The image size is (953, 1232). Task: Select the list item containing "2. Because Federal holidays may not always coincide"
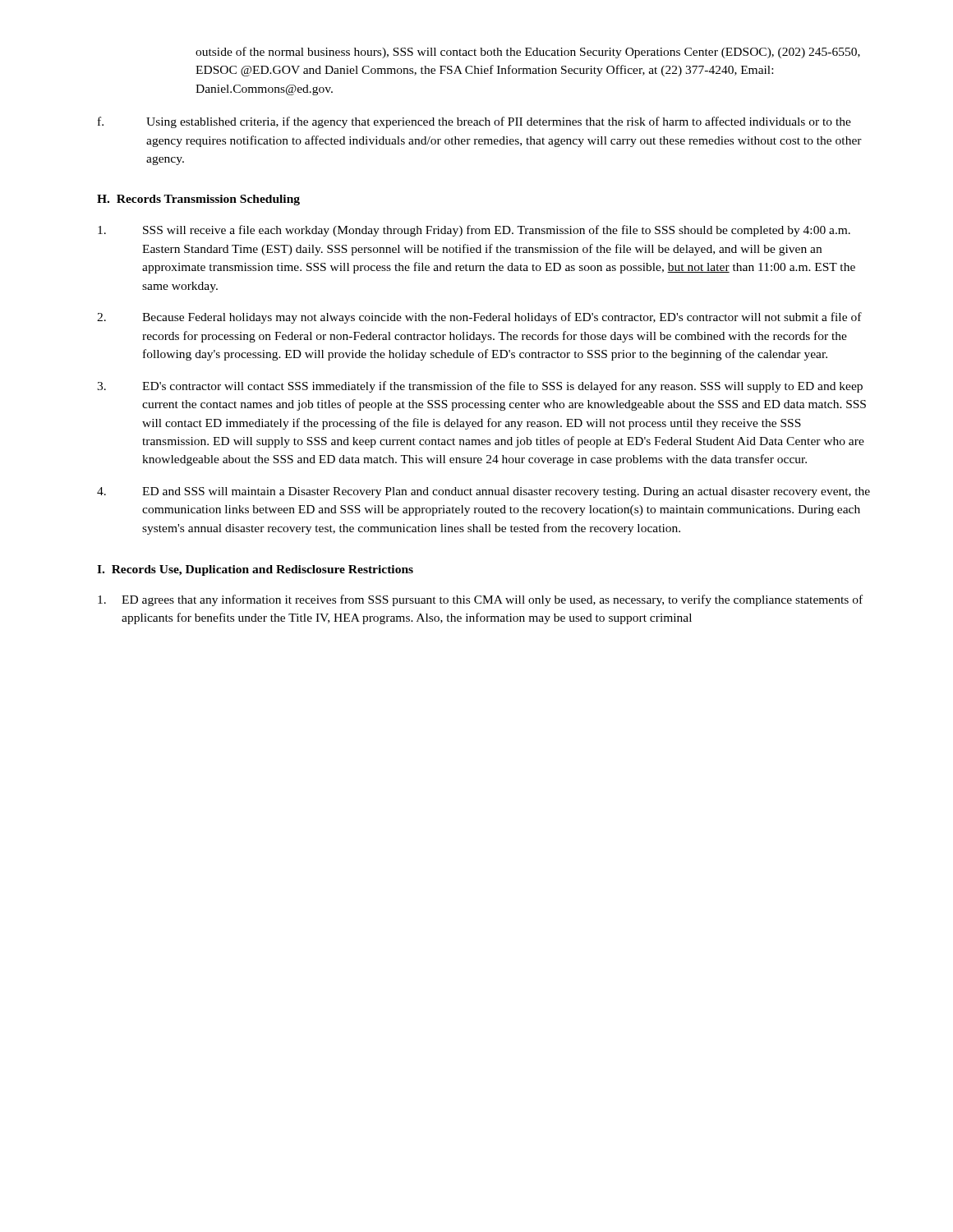[x=484, y=336]
